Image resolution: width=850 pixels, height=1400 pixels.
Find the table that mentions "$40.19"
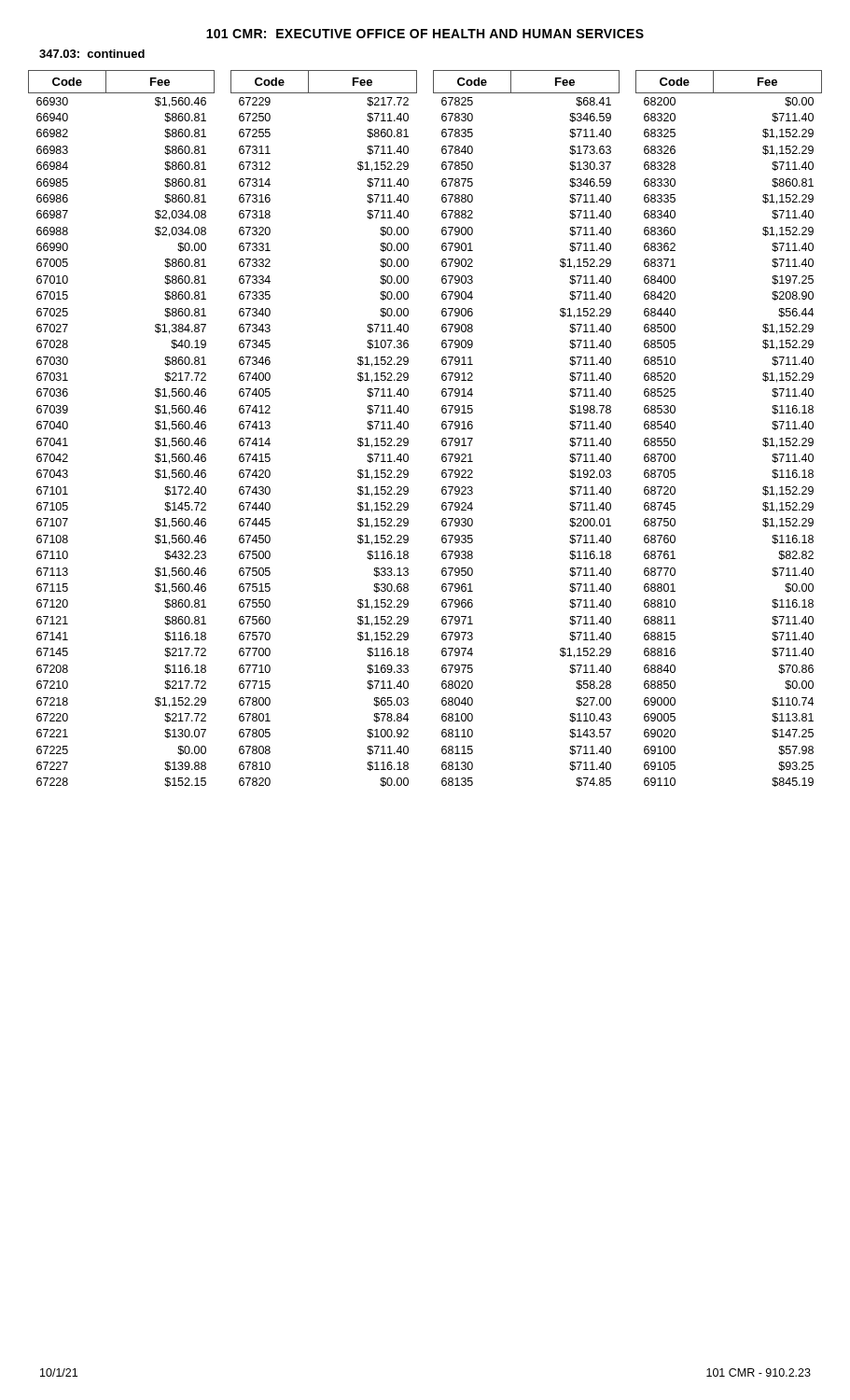tap(425, 430)
